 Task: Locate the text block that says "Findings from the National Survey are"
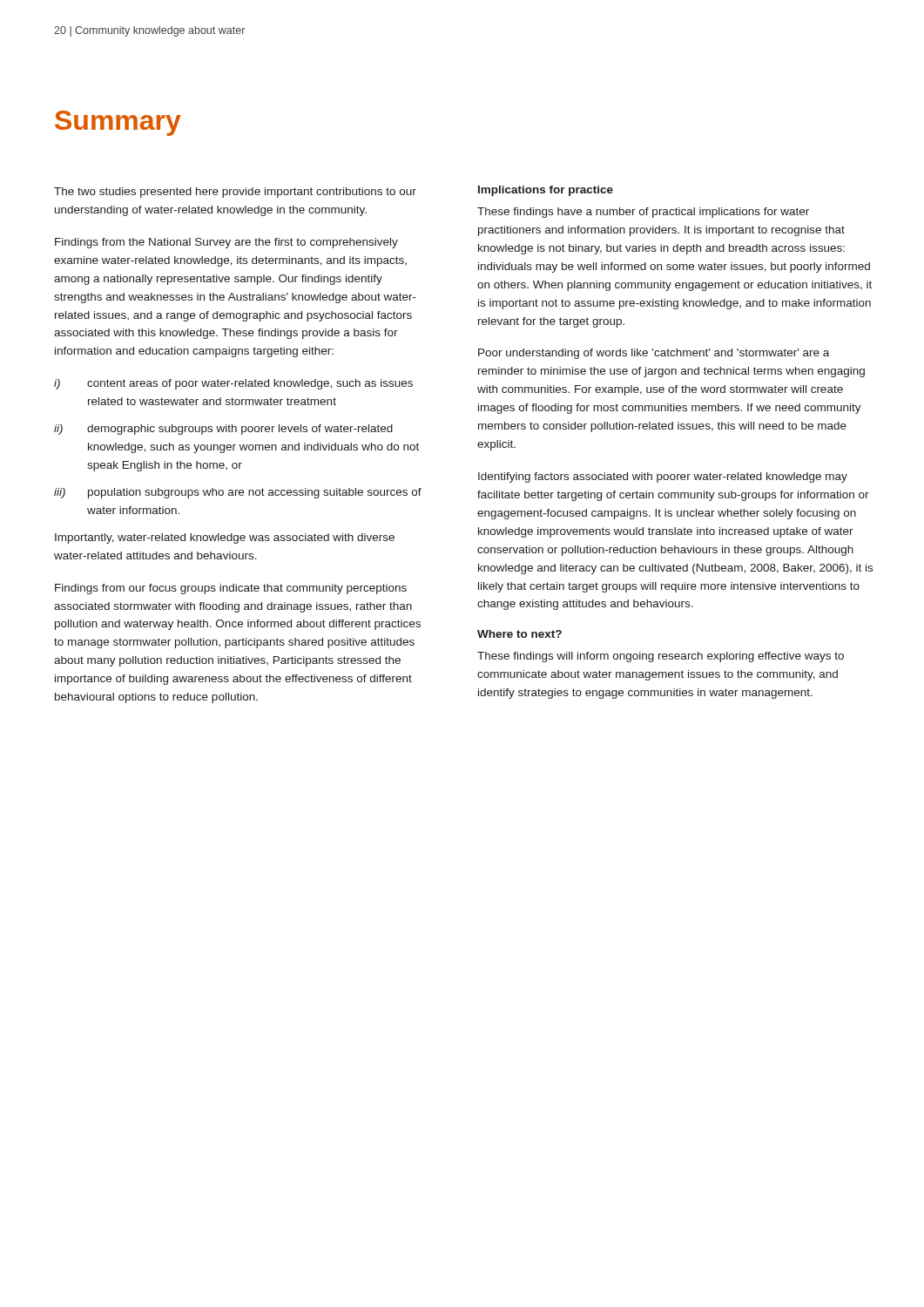tap(235, 296)
